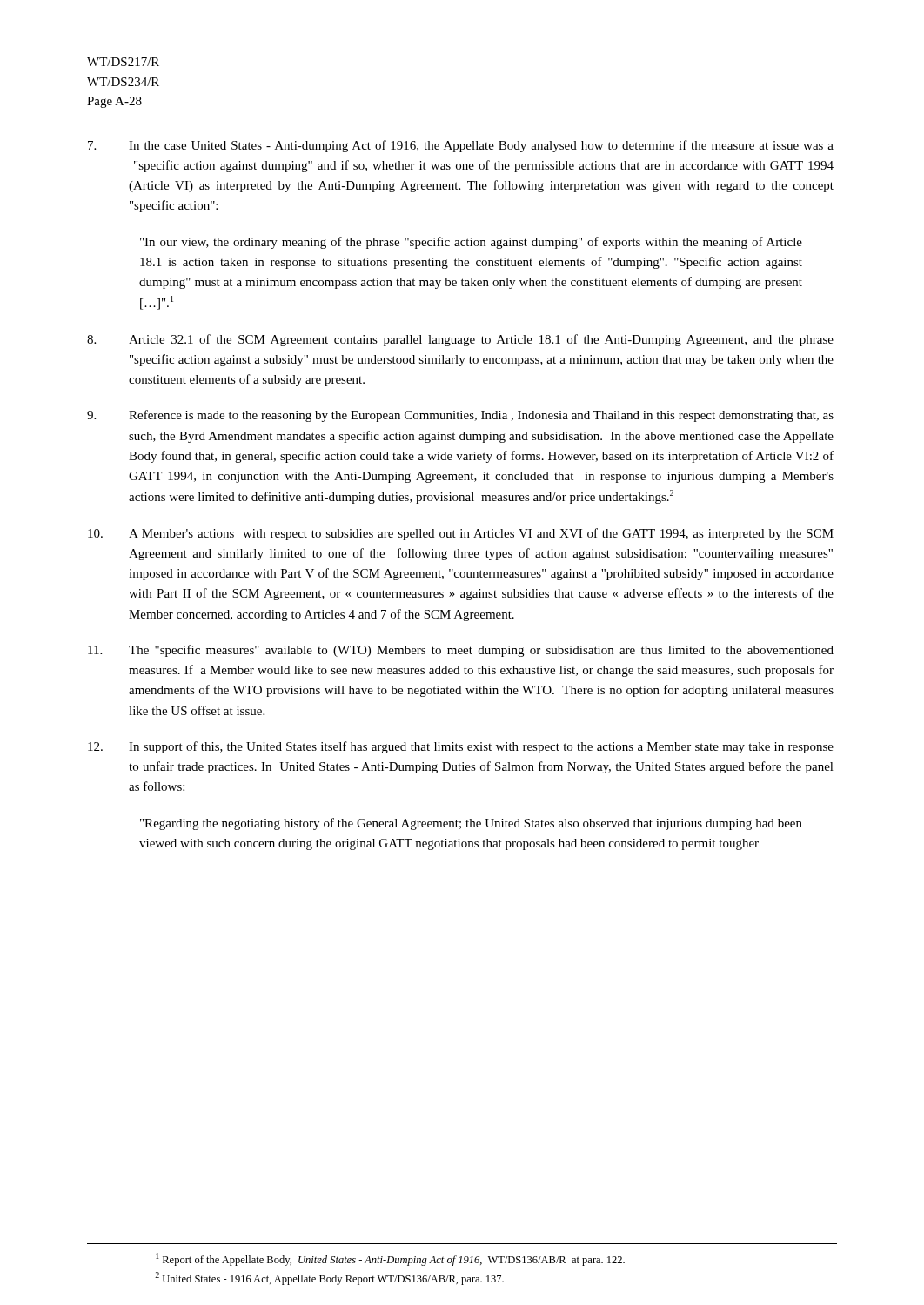Click the passage that begins "In support of this, the"
This screenshot has height=1305, width=924.
(460, 767)
